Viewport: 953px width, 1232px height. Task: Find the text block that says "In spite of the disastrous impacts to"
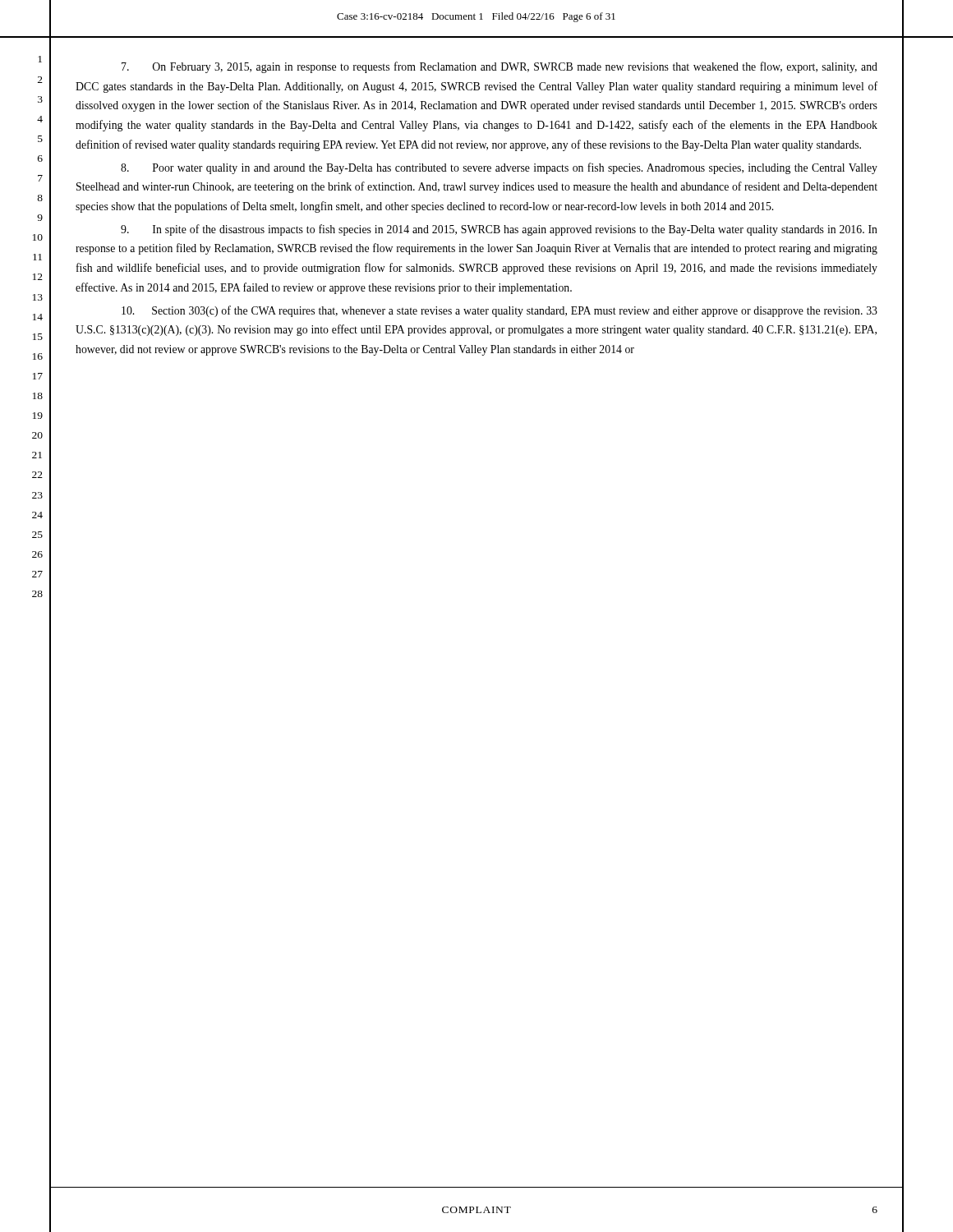point(476,259)
